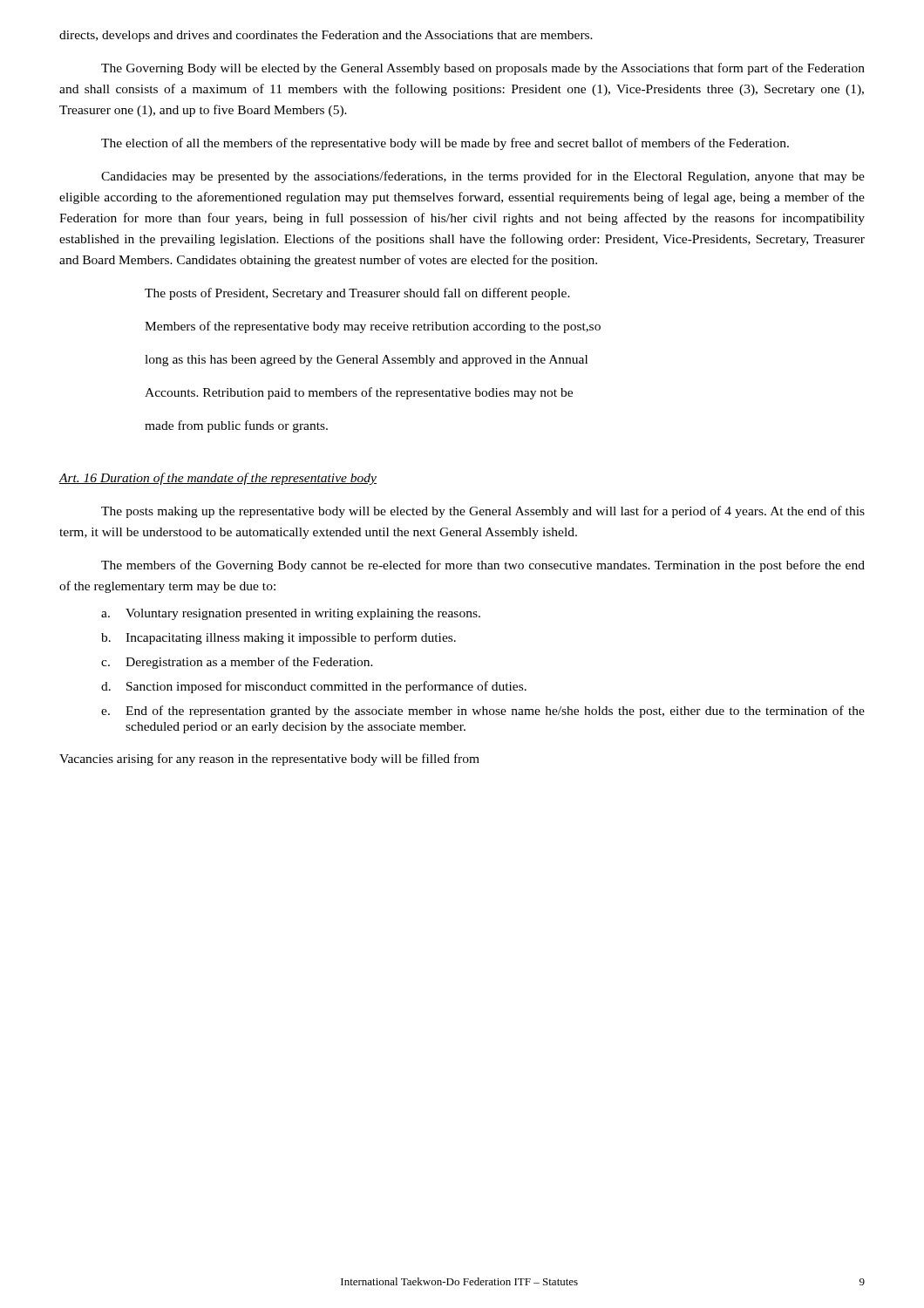Locate the text block containing "directs, develops and"
Screen dimensions: 1308x924
pyautogui.click(x=462, y=35)
